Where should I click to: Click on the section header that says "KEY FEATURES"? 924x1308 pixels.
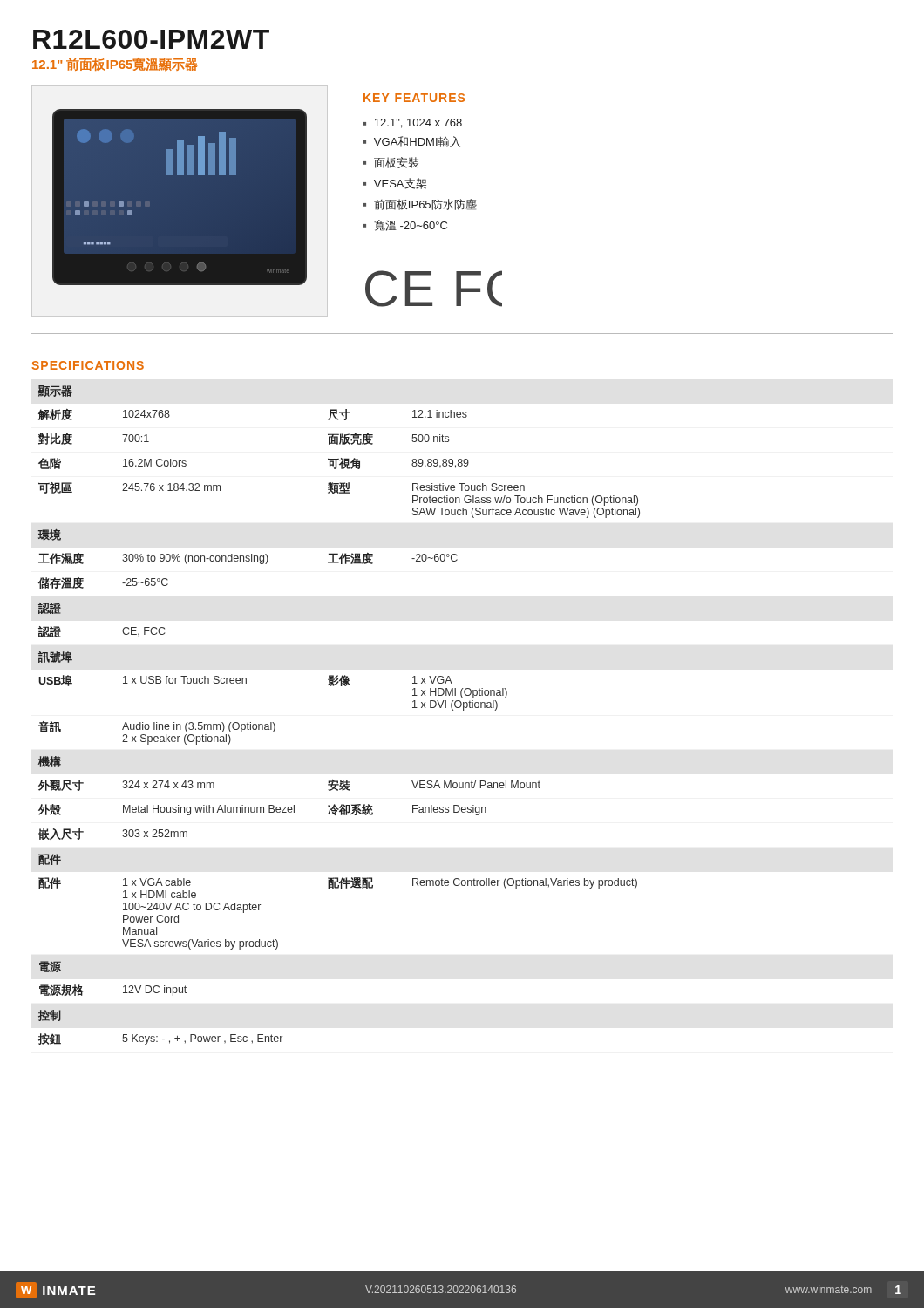pyautogui.click(x=414, y=98)
